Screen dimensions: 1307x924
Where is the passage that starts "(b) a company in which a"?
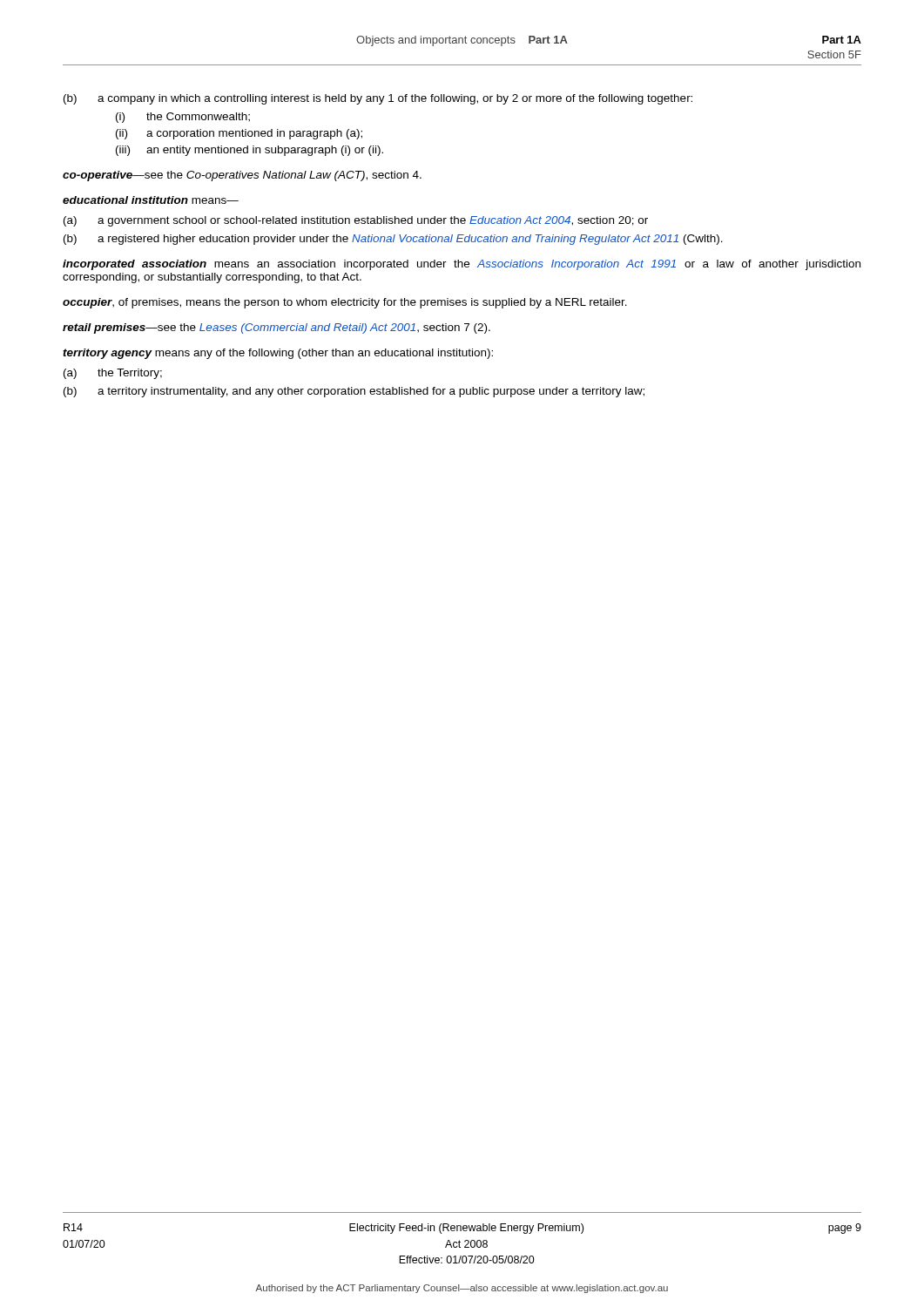tap(378, 98)
